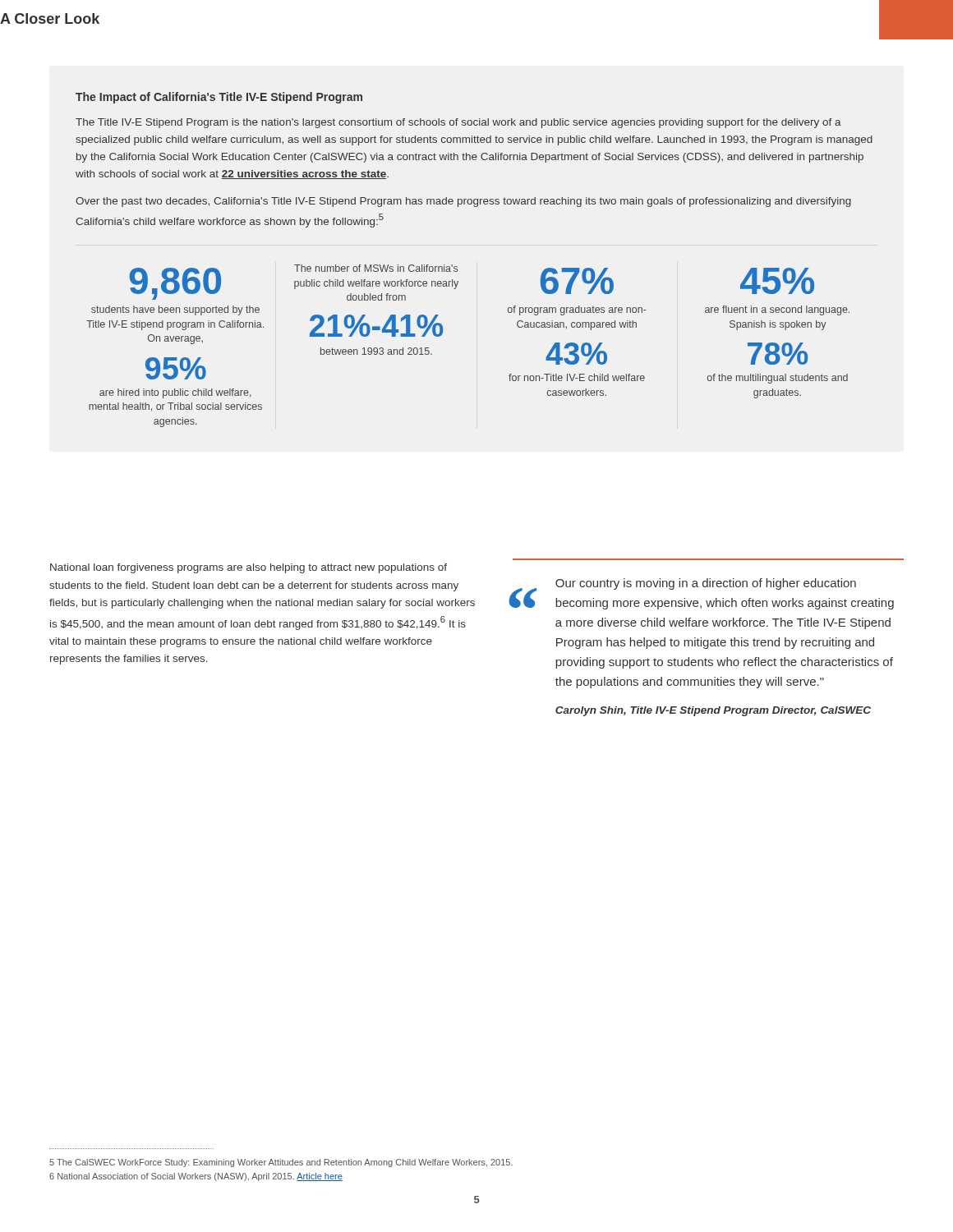Click the passage that begins "The number of MSWs in"
This screenshot has height=1232, width=953.
[376, 311]
